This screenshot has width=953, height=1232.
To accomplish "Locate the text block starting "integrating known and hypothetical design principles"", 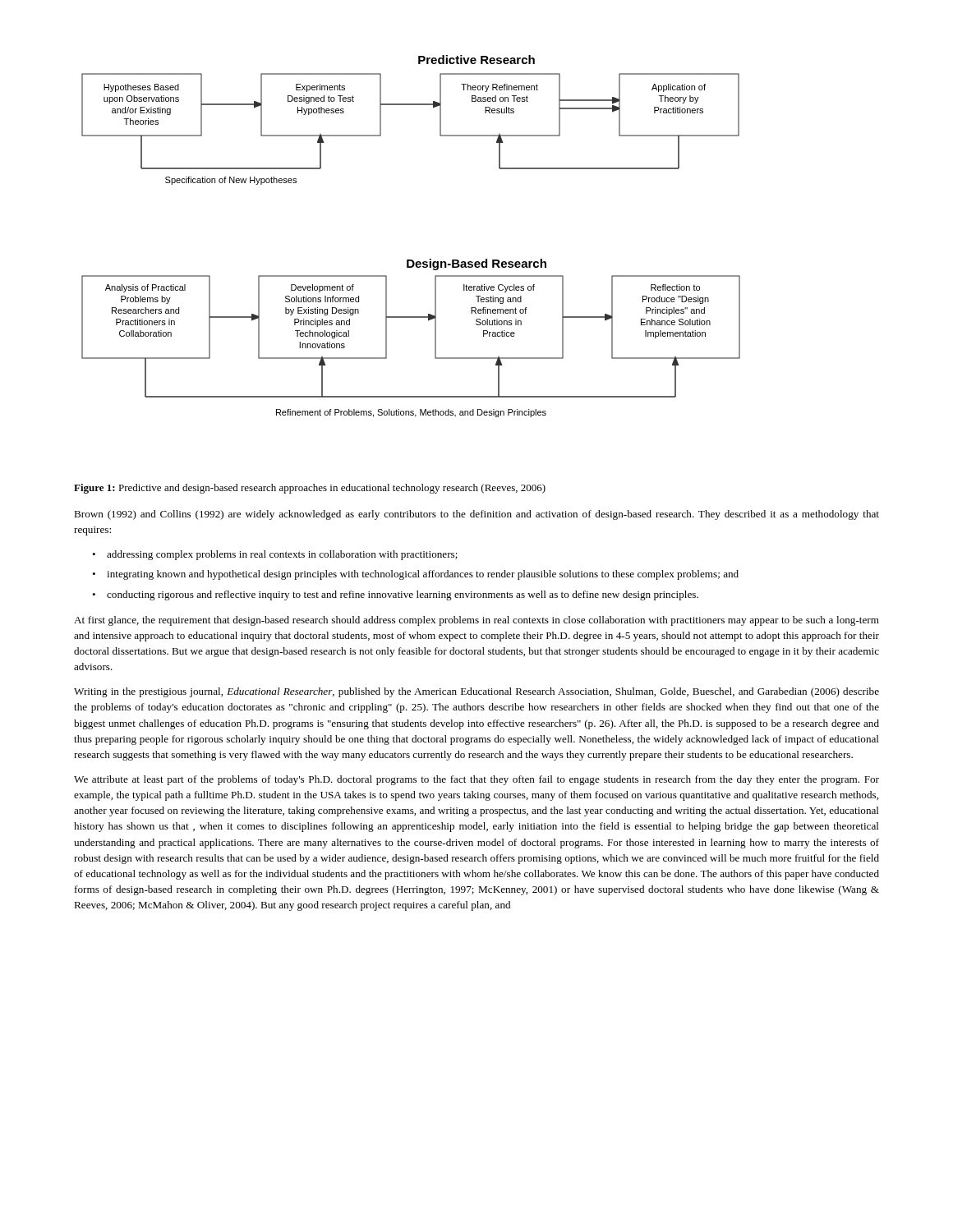I will [423, 574].
